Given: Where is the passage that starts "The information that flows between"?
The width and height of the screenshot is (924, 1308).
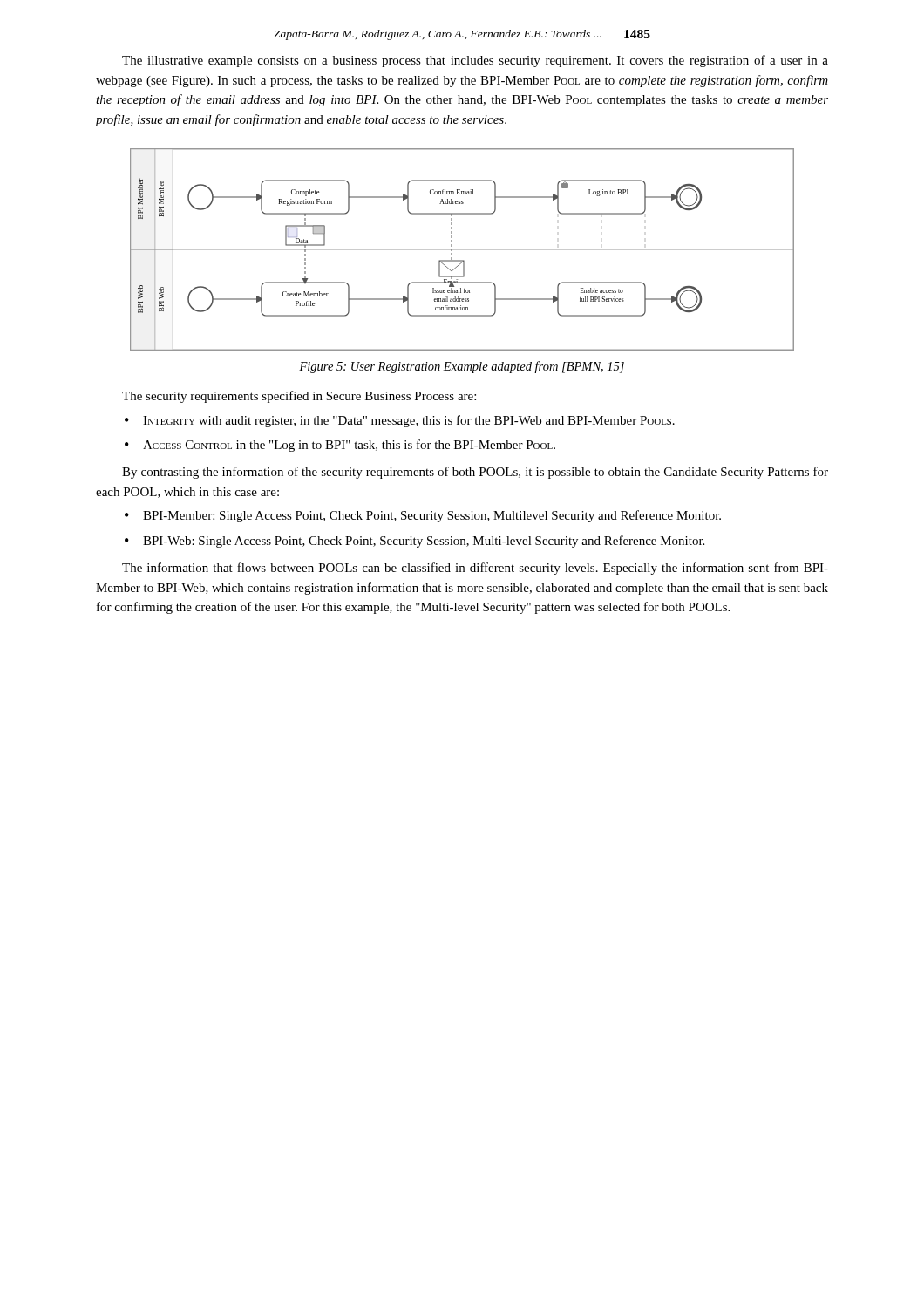Looking at the screenshot, I should [x=462, y=587].
